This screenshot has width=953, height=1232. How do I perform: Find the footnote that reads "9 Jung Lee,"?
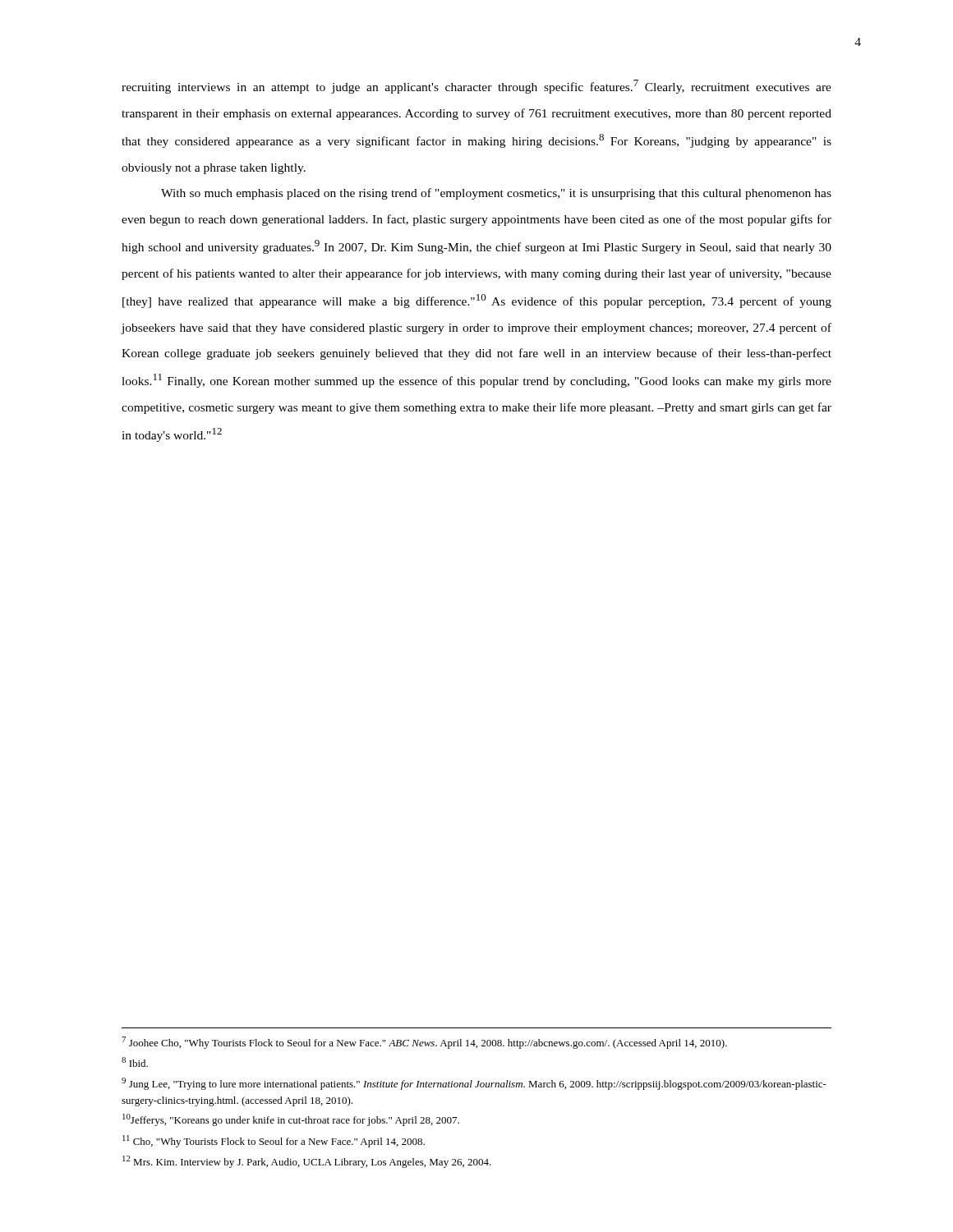pyautogui.click(x=474, y=1091)
